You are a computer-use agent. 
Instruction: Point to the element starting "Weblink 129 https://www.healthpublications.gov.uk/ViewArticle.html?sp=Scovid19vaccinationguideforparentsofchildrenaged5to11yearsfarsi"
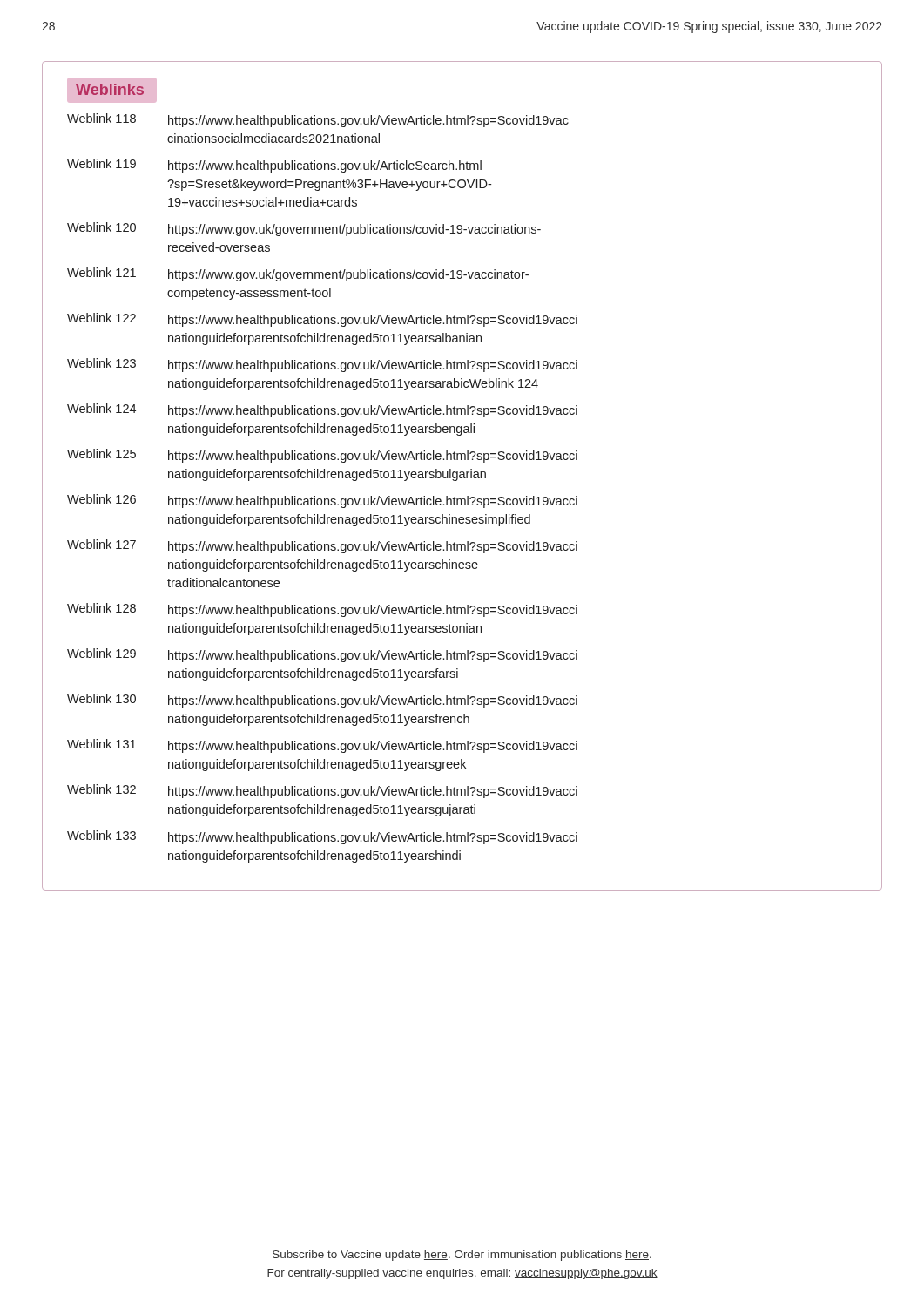tap(322, 665)
